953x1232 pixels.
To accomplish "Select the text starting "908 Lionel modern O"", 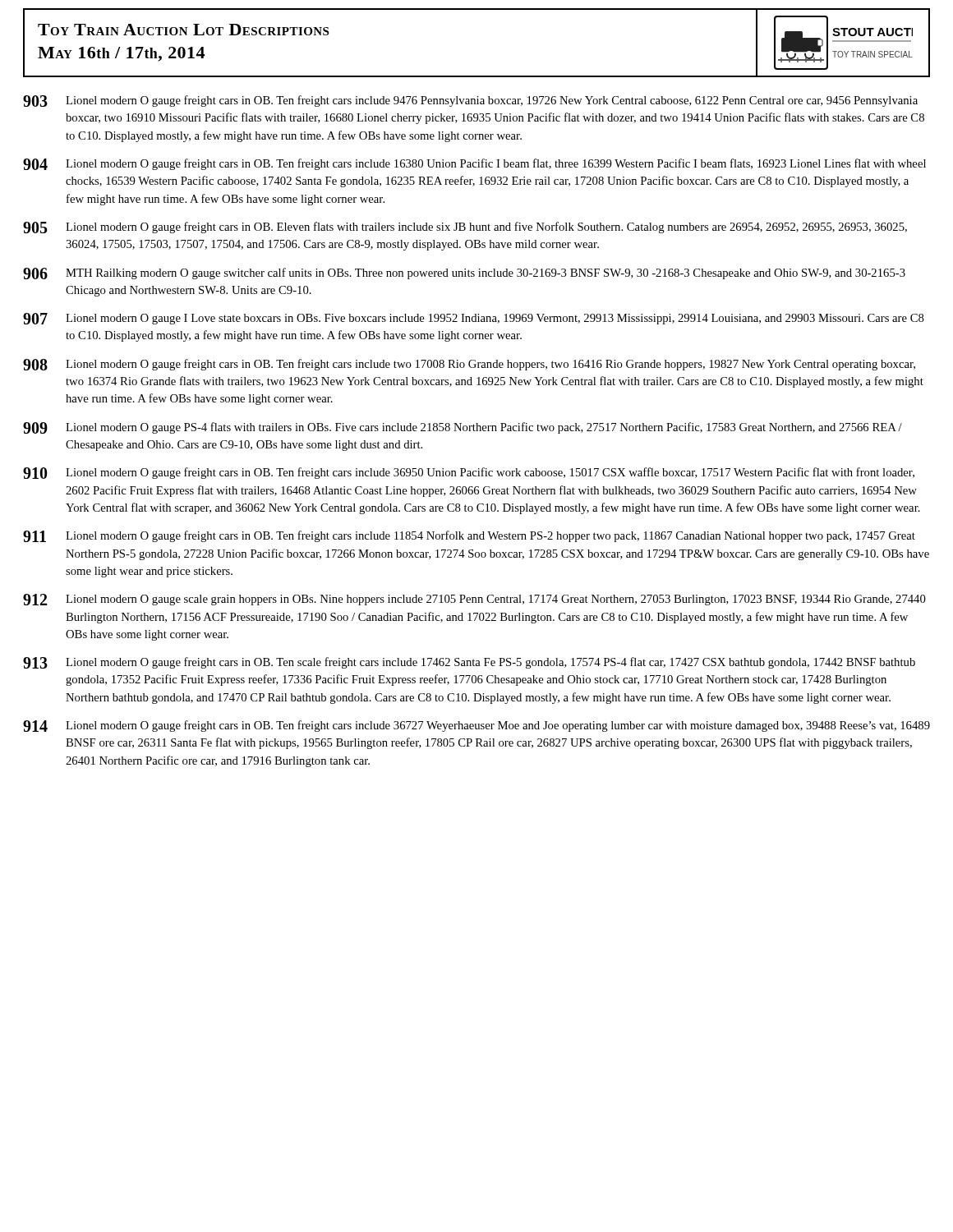I will coord(476,382).
